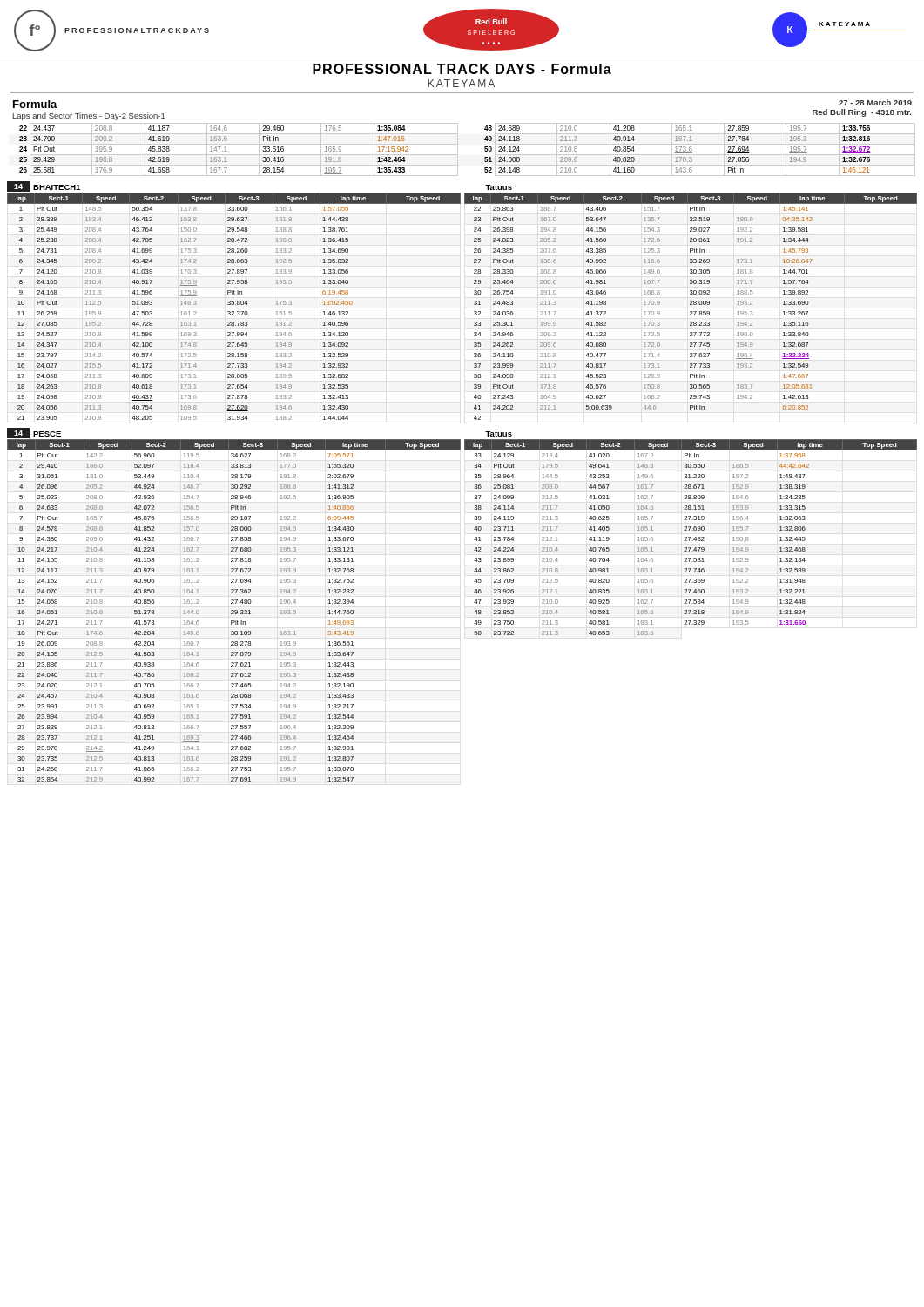Click on the region starting "PROFESSIONAL TRACK DAYS -"
924x1307 pixels.
tap(462, 76)
